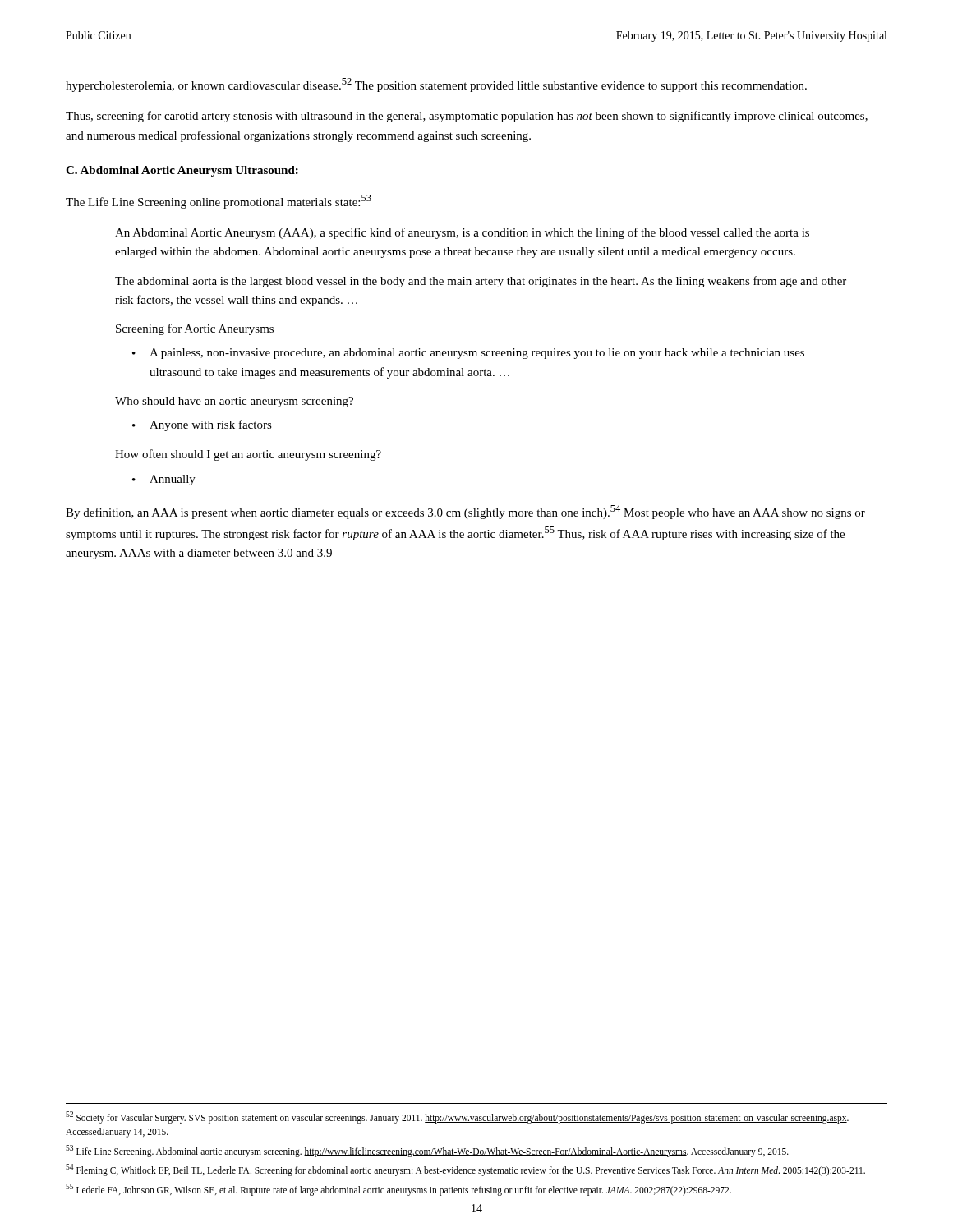Screen dimensions: 1232x953
Task: Select the text block starting "• A painless,"
Action: tap(476, 363)
